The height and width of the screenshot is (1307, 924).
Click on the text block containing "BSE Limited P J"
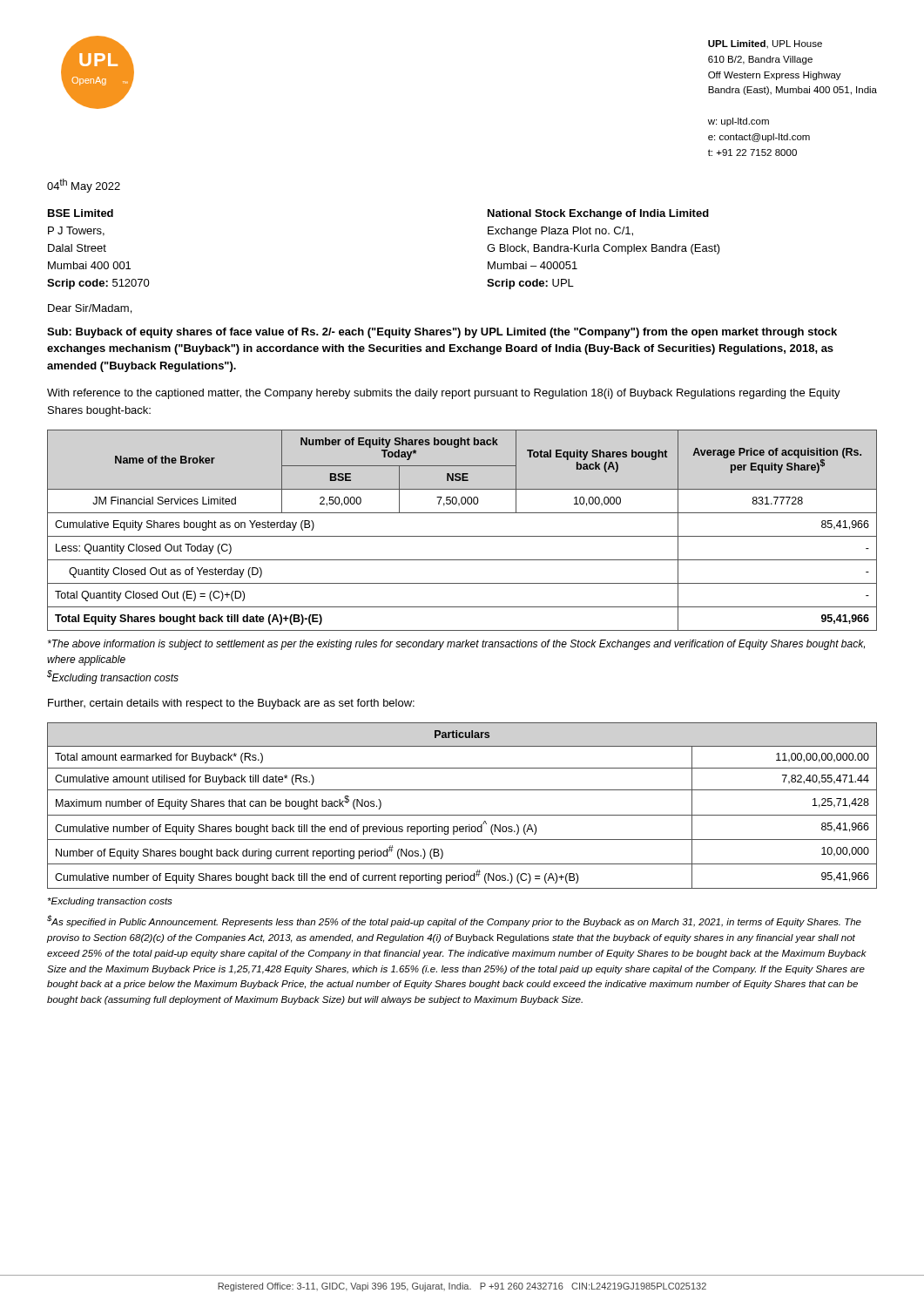[81, 213]
